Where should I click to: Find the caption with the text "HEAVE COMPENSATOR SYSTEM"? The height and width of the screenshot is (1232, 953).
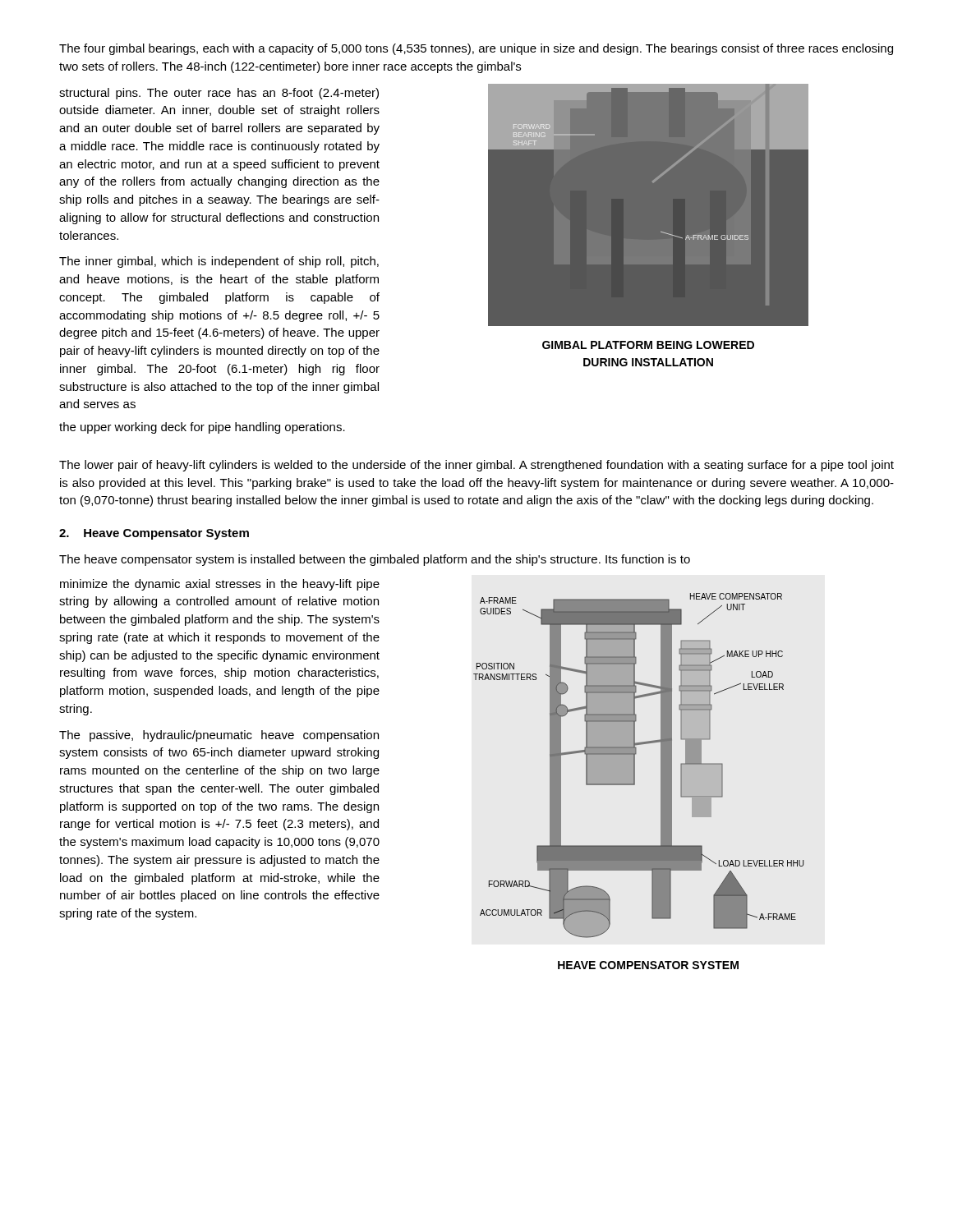648,965
